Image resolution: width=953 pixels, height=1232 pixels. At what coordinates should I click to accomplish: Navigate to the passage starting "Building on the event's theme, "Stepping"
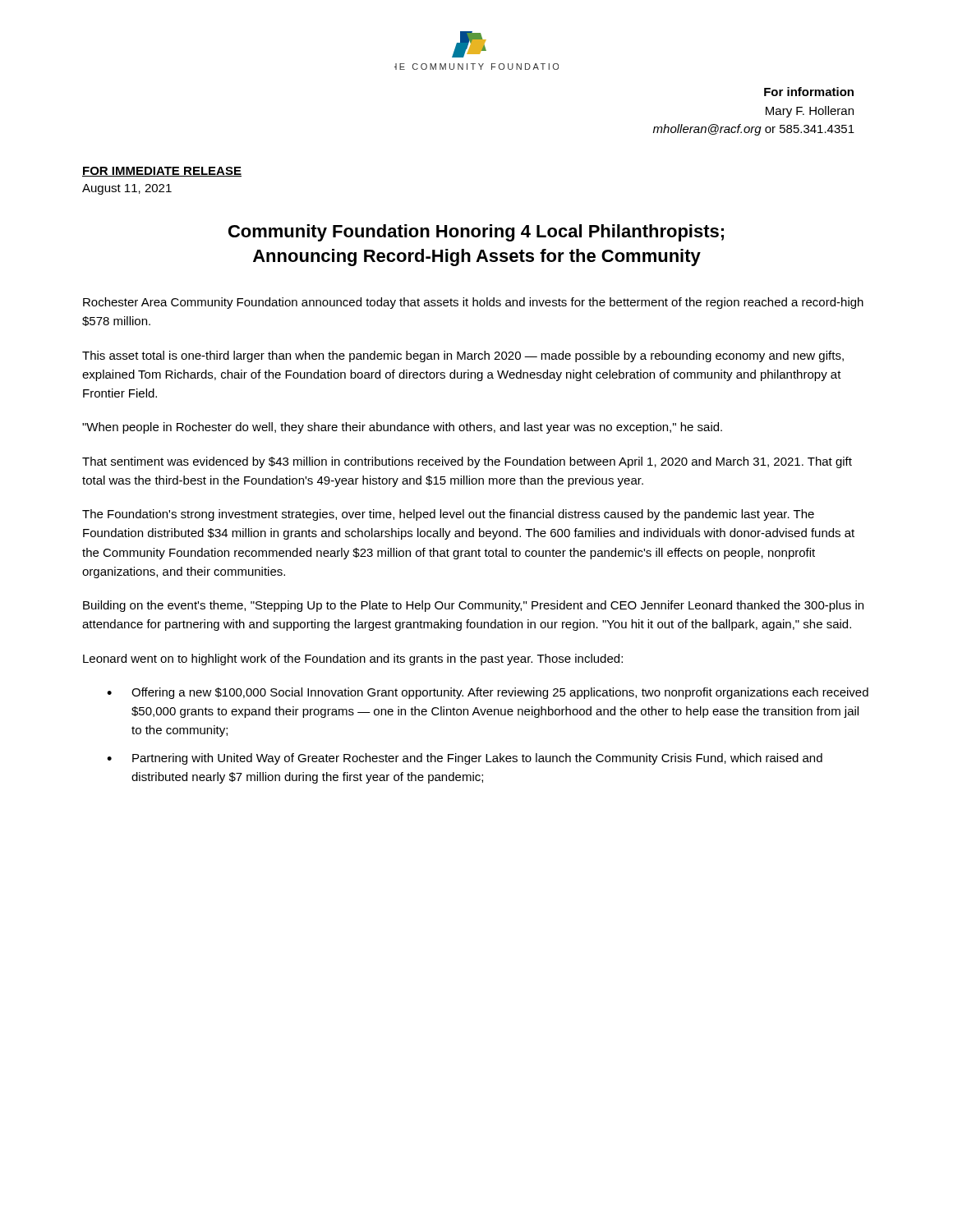(473, 615)
